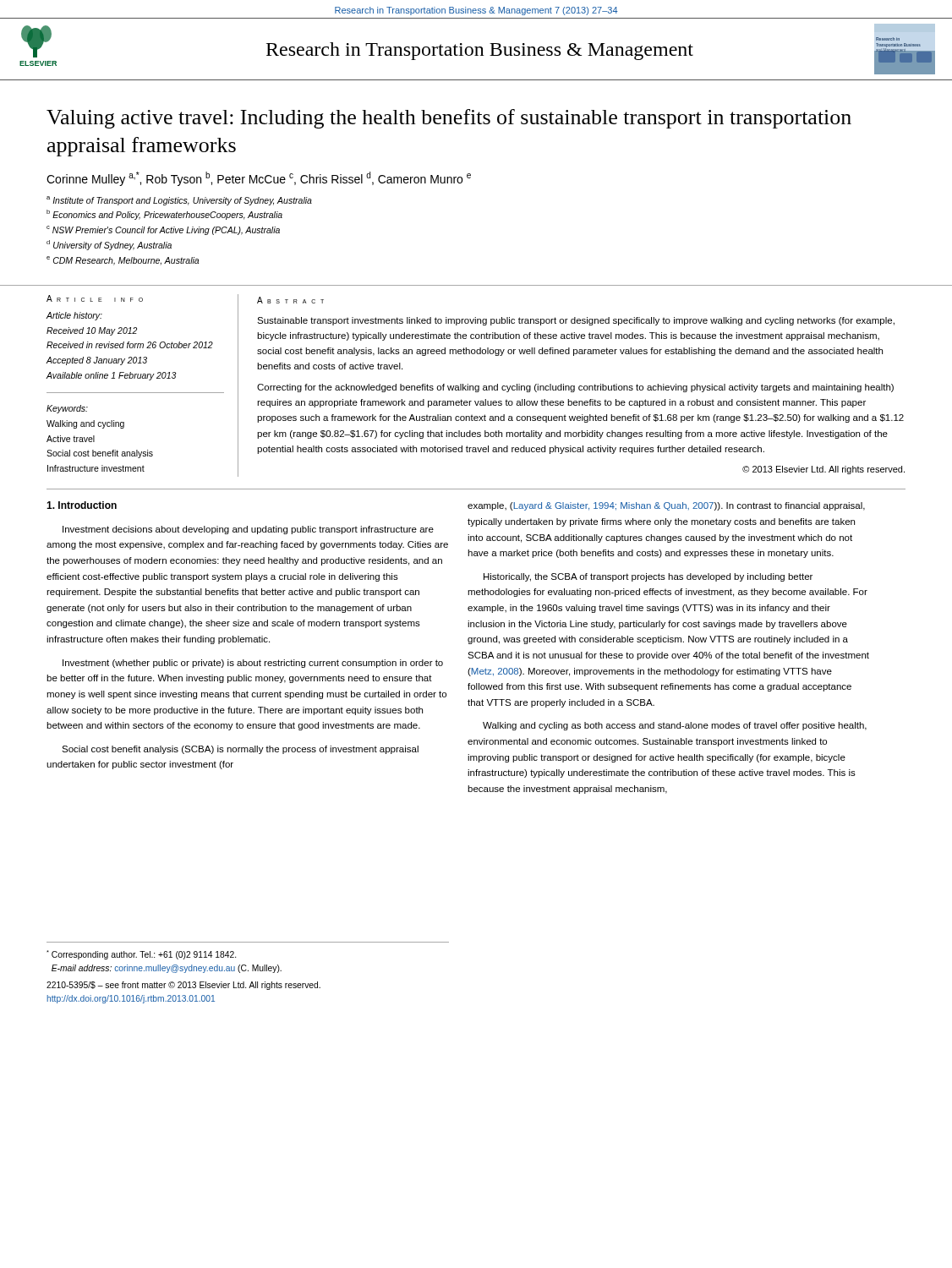The height and width of the screenshot is (1268, 952).
Task: Where is the passage that starts "Historically, the SCBA of transport projects has"?
Action: (668, 639)
